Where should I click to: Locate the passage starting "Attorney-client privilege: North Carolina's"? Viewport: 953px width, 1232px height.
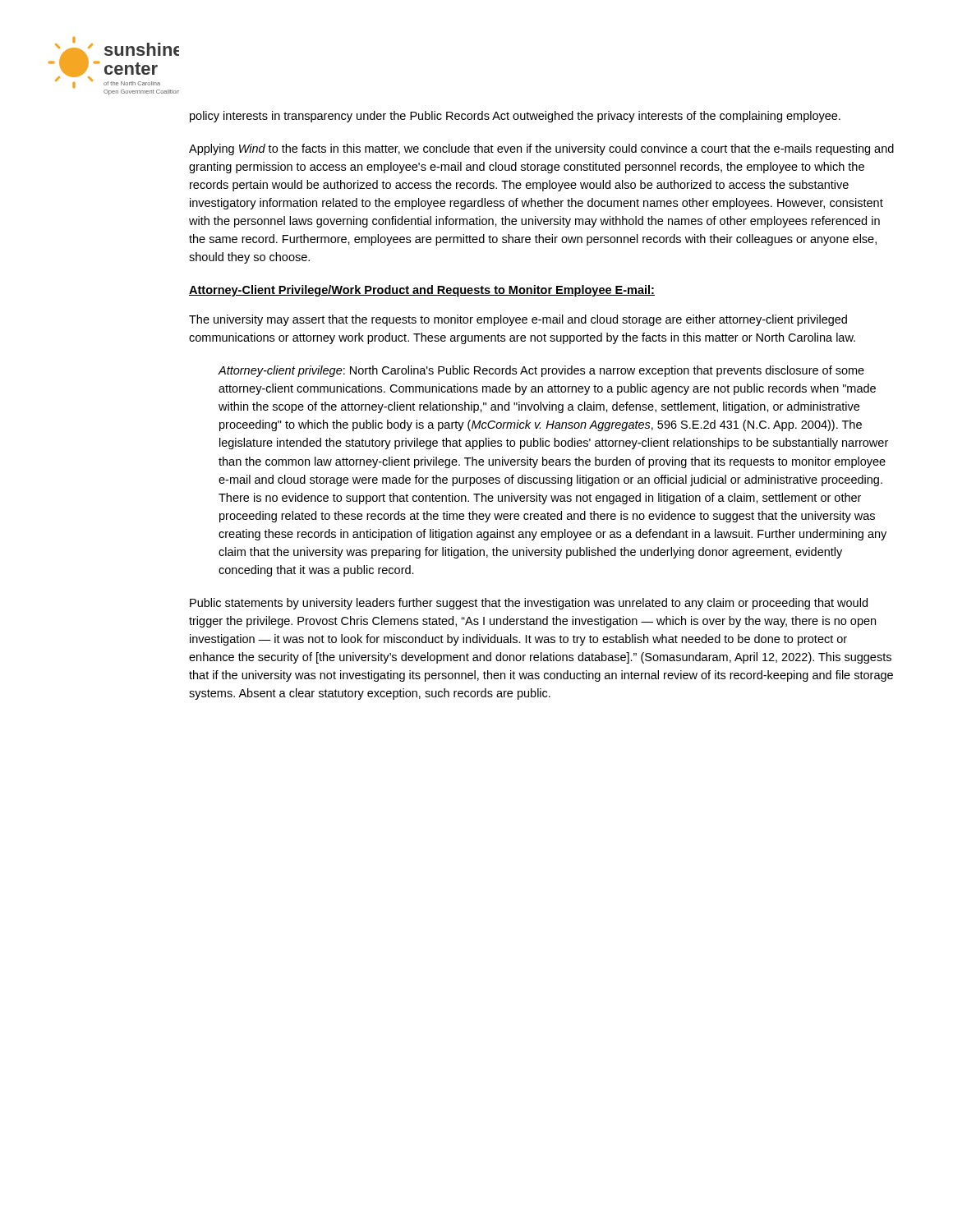pyautogui.click(x=553, y=470)
